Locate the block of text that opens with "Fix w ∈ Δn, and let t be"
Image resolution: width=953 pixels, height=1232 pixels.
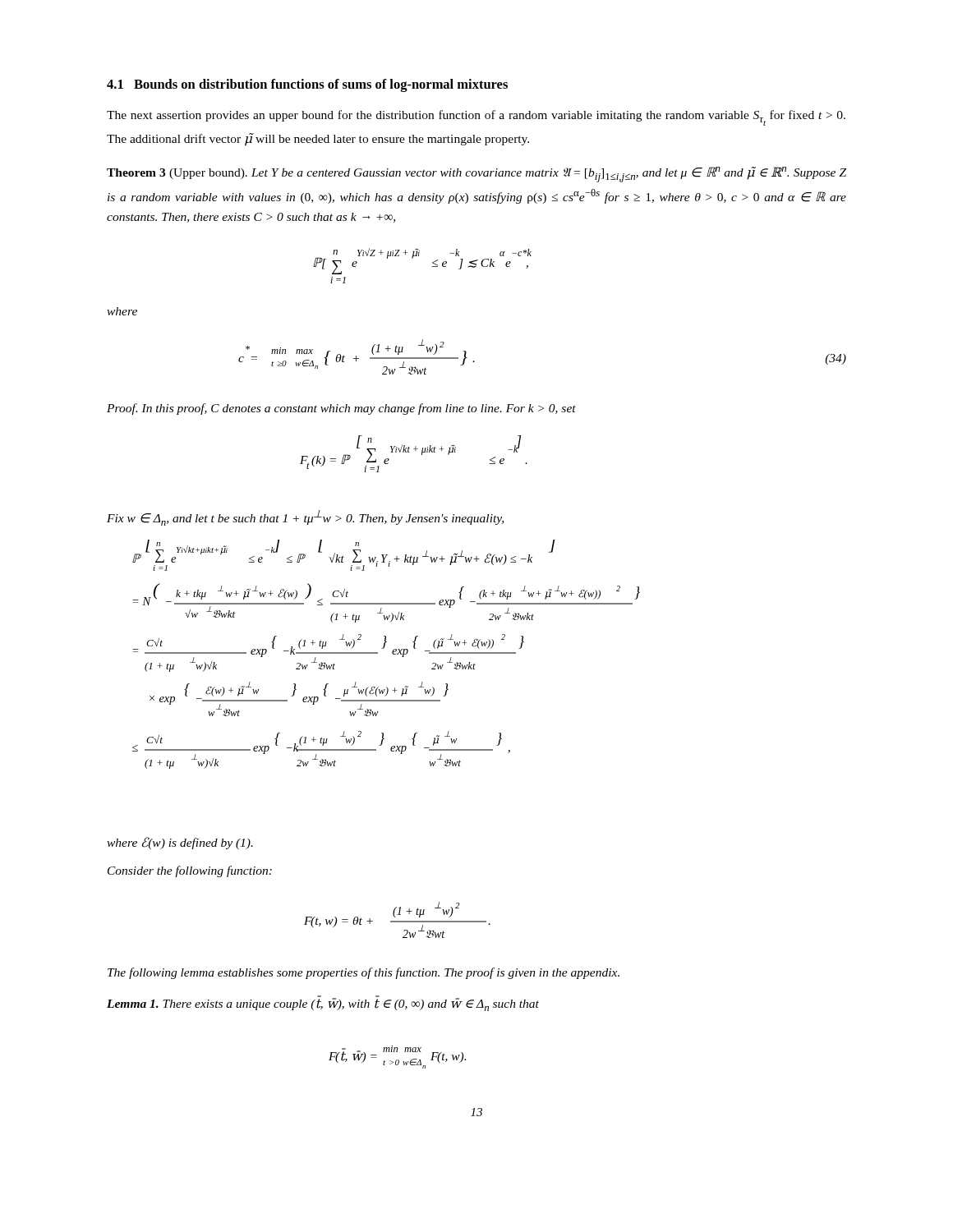(306, 518)
